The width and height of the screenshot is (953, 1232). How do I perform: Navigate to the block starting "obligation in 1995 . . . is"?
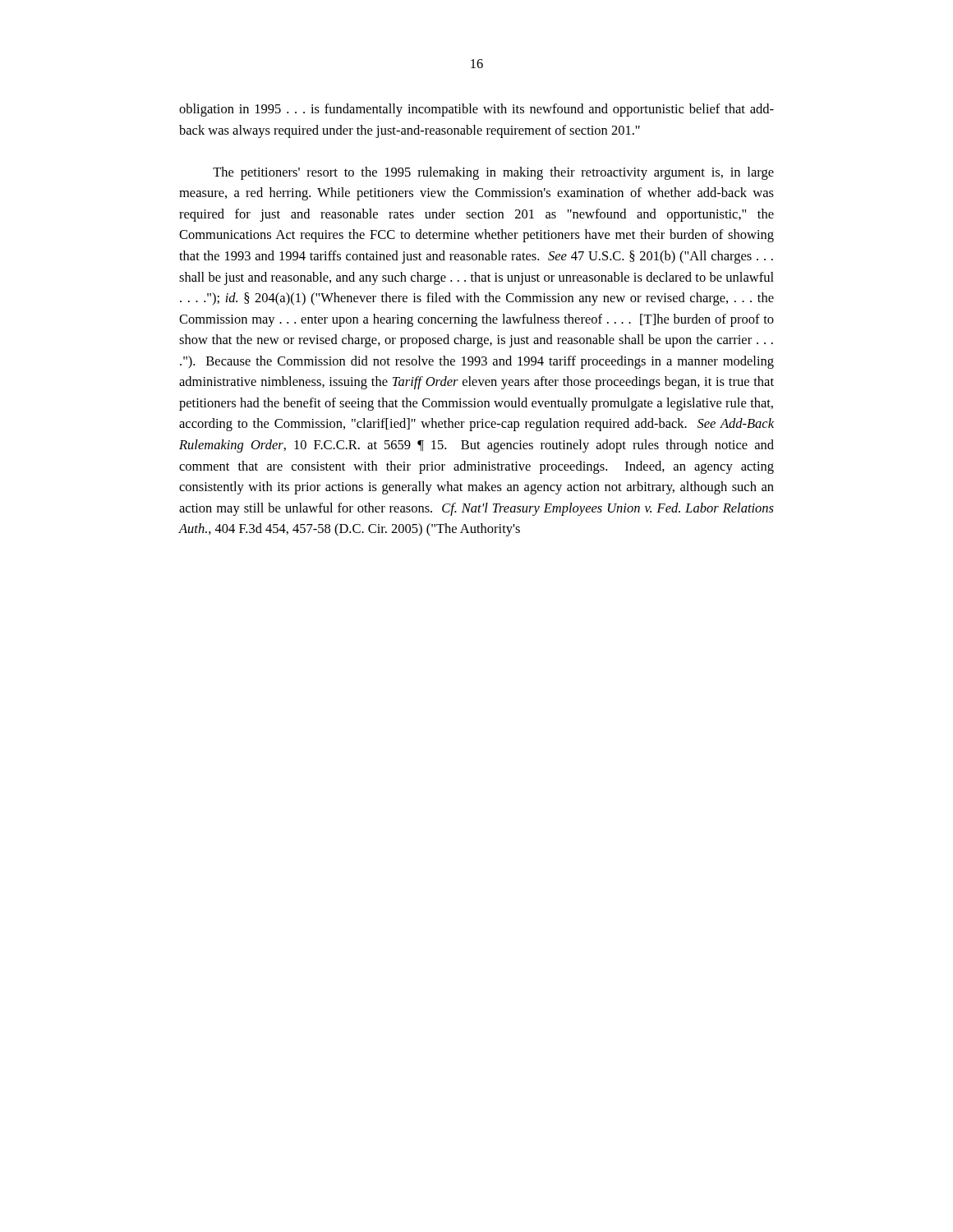click(x=476, y=120)
